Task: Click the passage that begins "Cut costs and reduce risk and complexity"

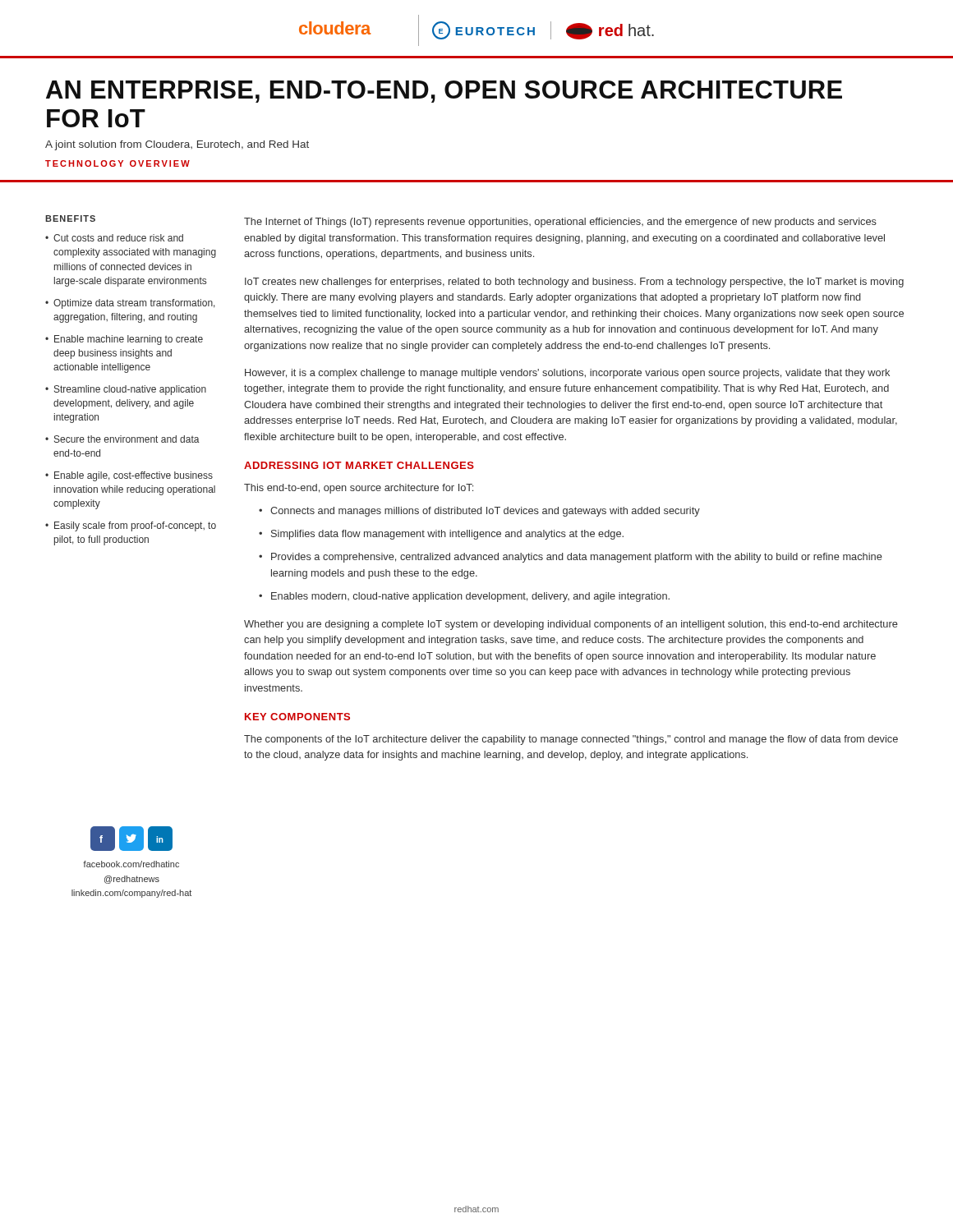Action: [135, 260]
